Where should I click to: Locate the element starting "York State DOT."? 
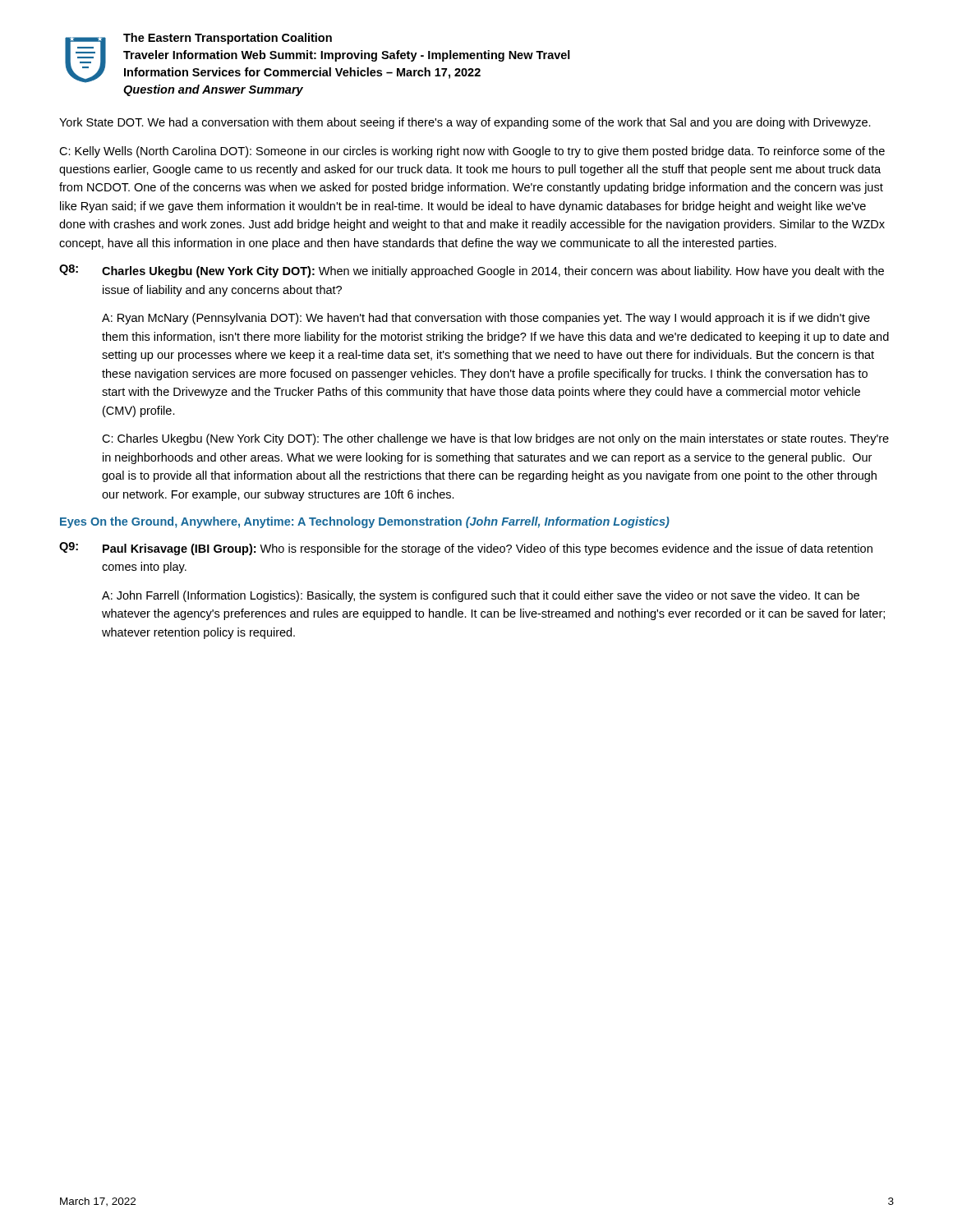tap(465, 122)
